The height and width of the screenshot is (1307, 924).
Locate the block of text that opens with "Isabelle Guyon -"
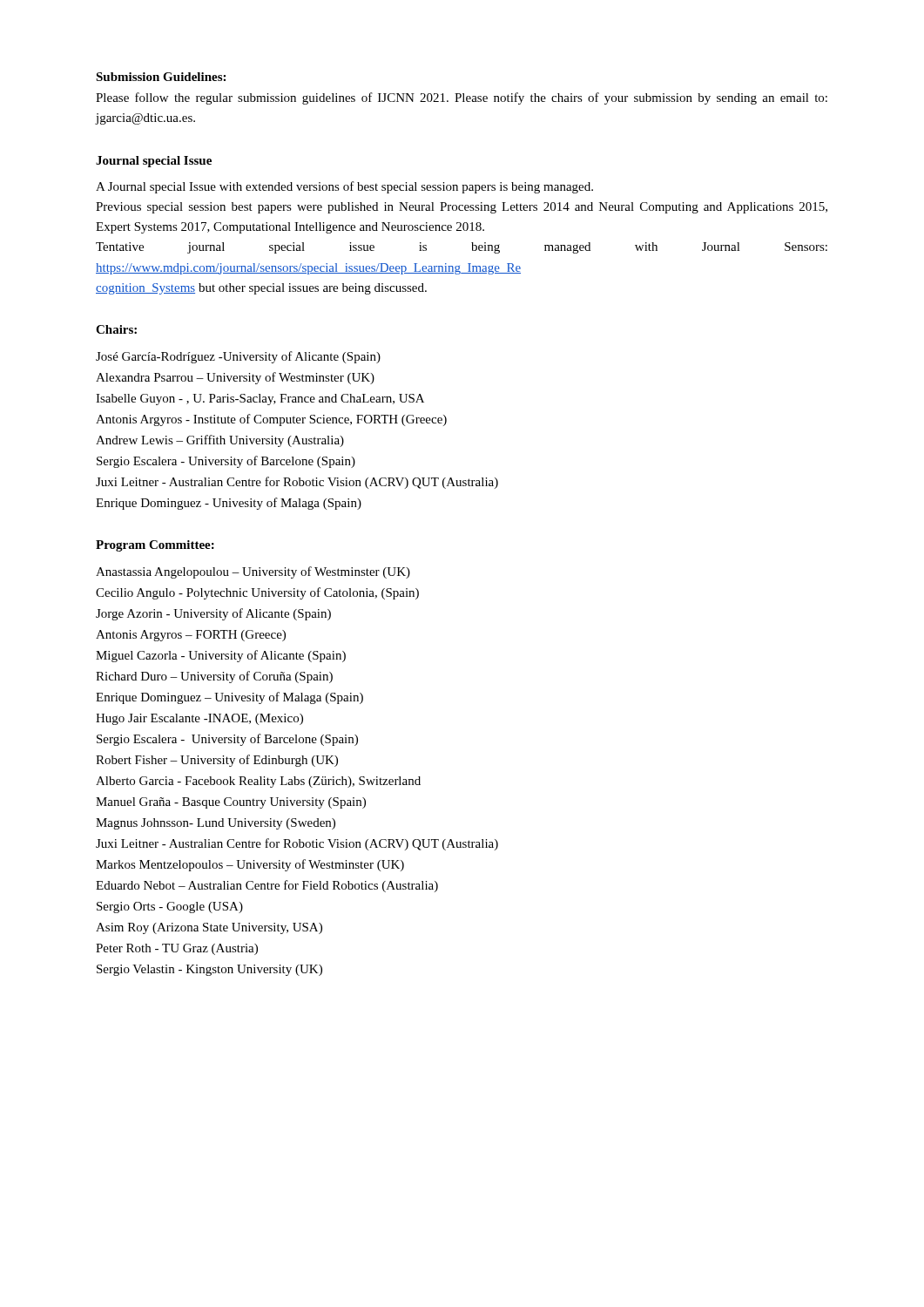click(x=260, y=398)
